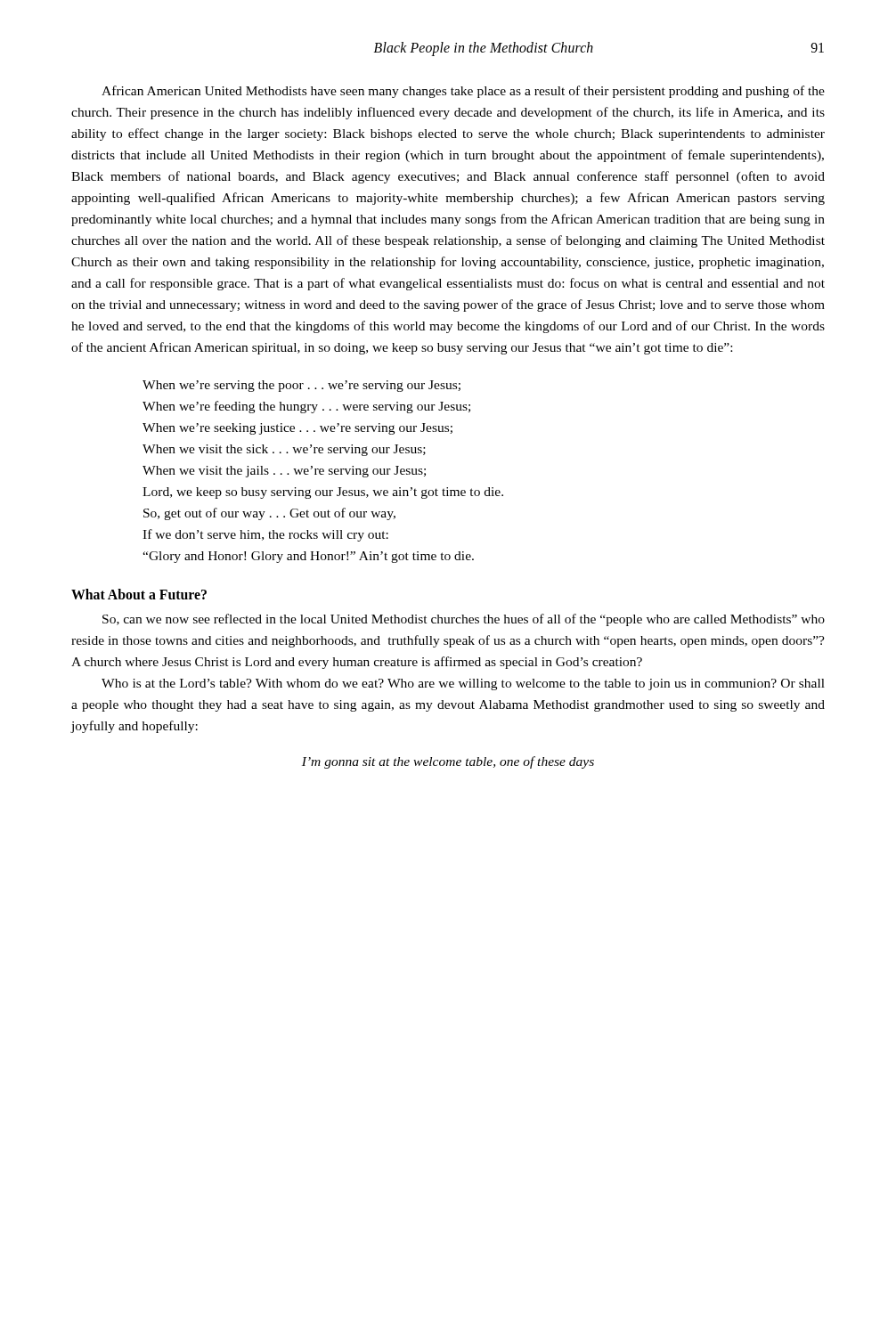This screenshot has width=896, height=1336.
Task: Click the section header
Action: [x=448, y=596]
